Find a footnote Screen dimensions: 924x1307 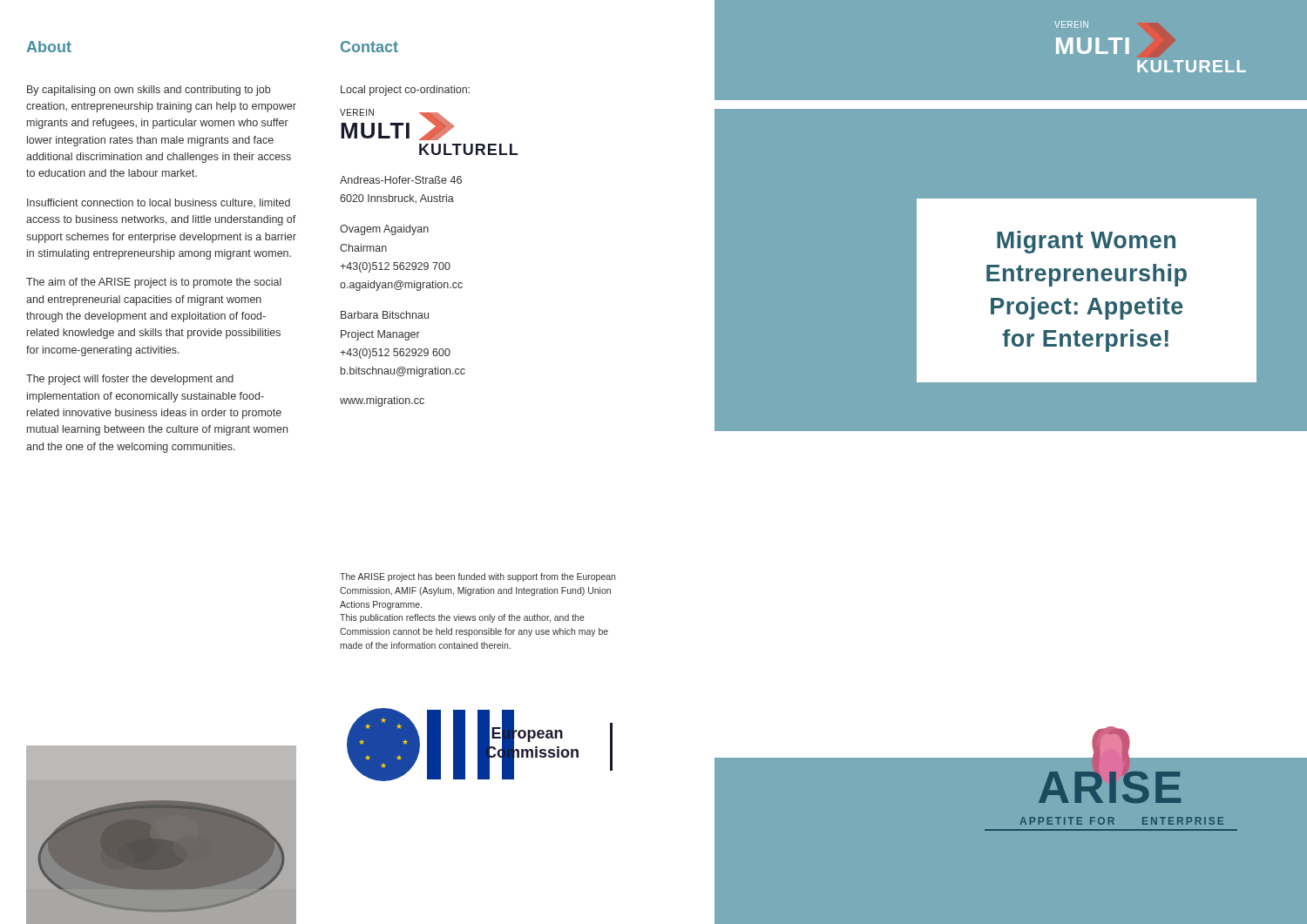pos(486,612)
